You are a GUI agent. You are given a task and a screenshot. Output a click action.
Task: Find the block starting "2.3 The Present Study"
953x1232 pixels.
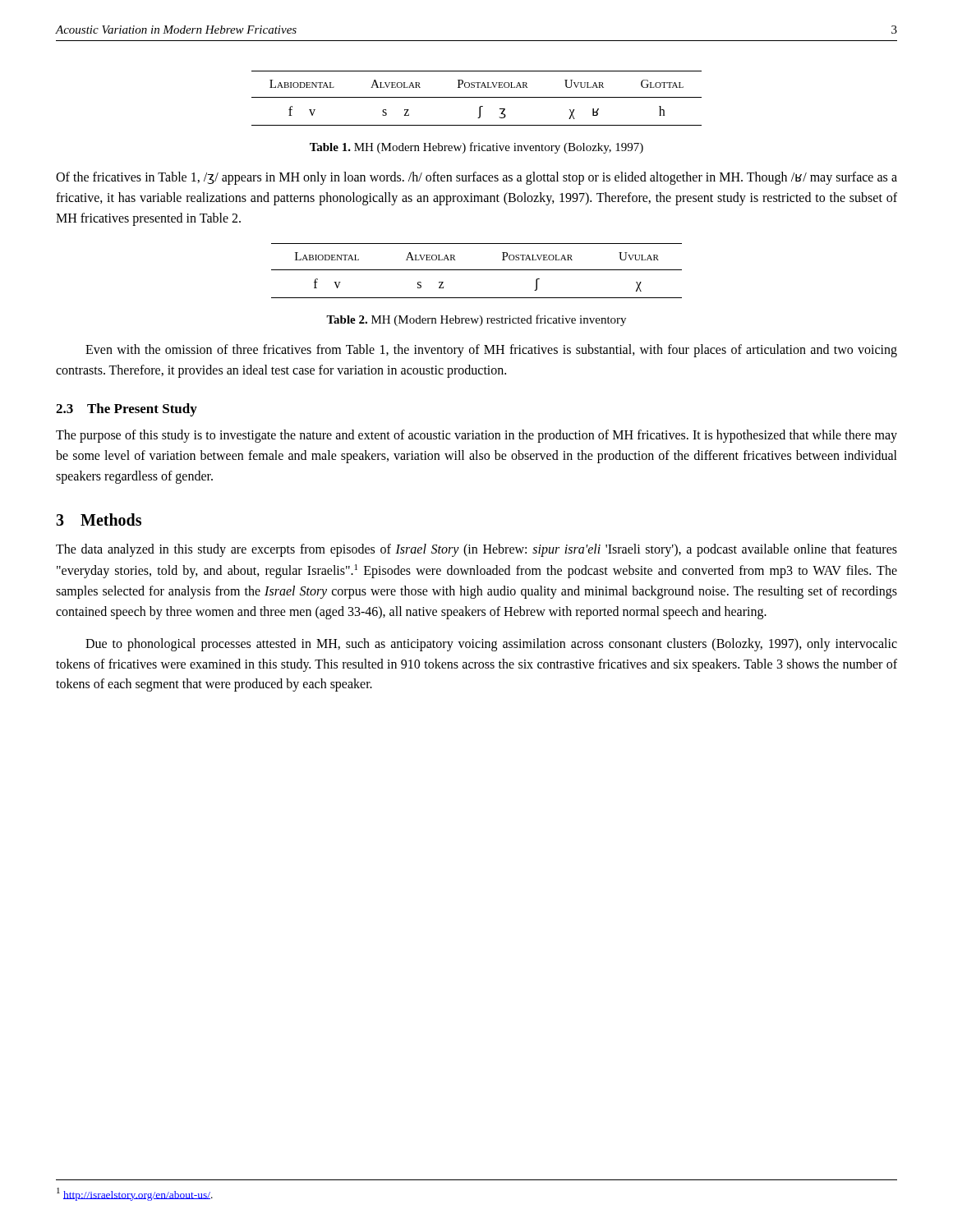click(x=126, y=409)
